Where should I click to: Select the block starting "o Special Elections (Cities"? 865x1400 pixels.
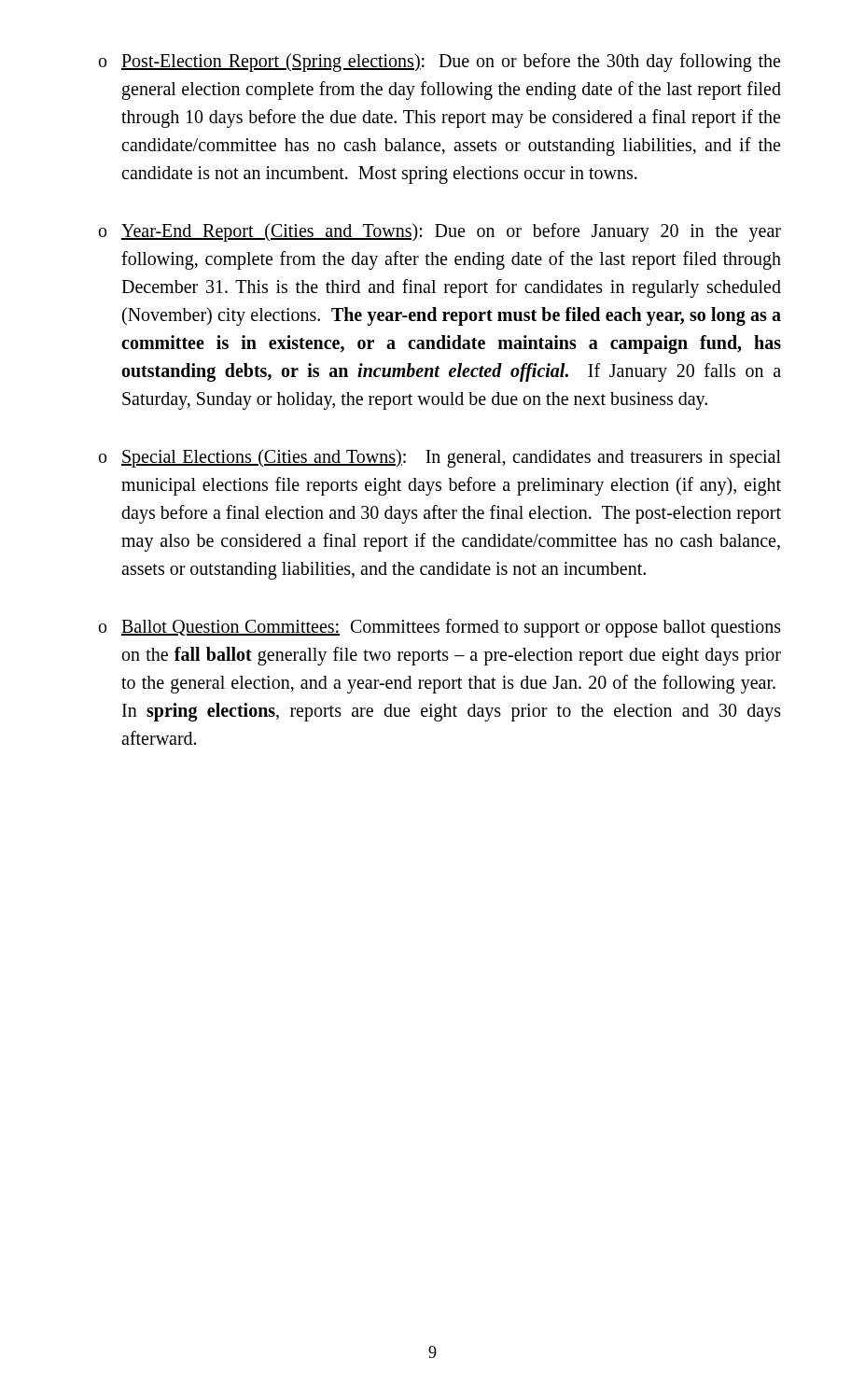click(x=432, y=512)
